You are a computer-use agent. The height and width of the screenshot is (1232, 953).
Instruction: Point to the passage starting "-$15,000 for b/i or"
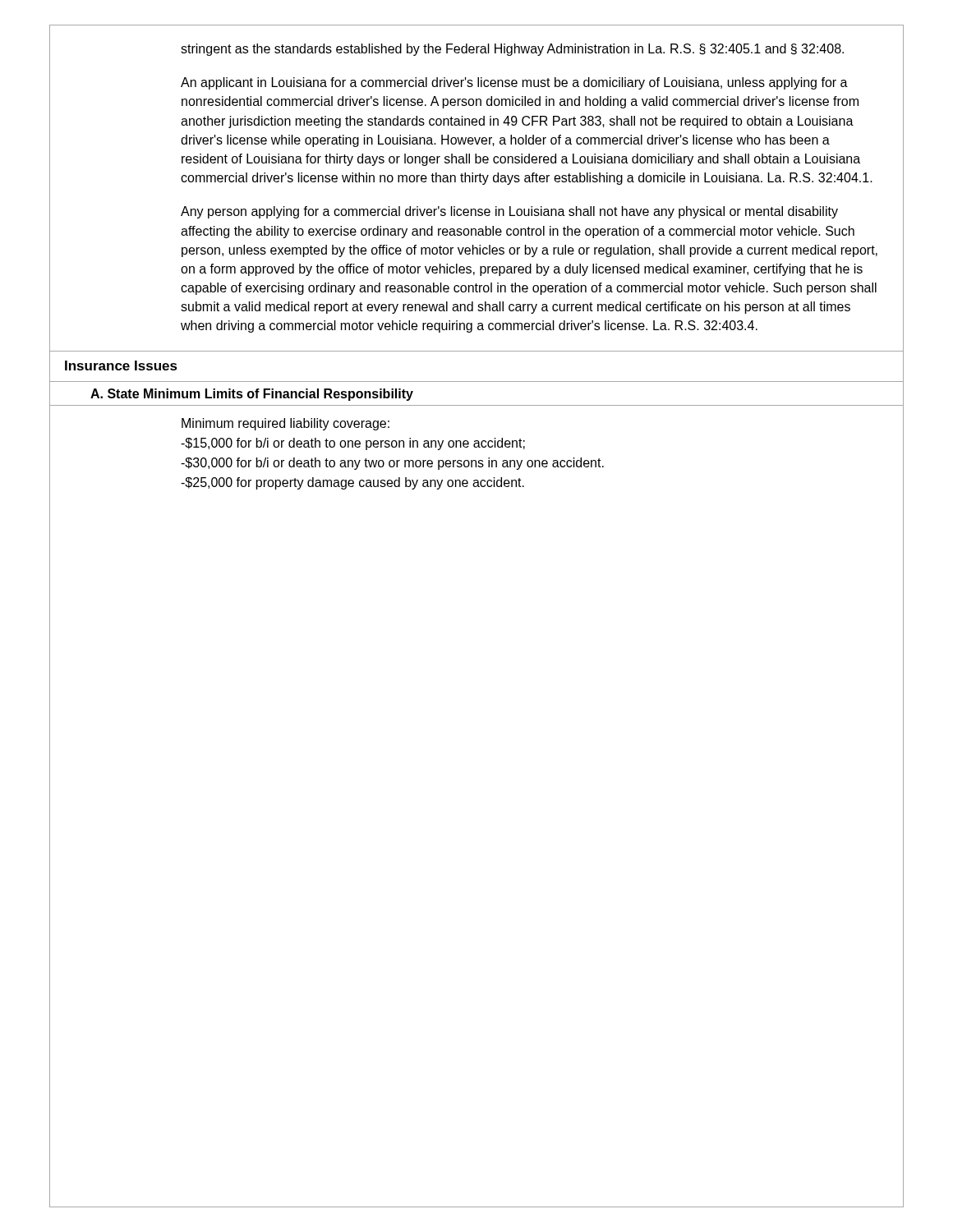(x=353, y=443)
